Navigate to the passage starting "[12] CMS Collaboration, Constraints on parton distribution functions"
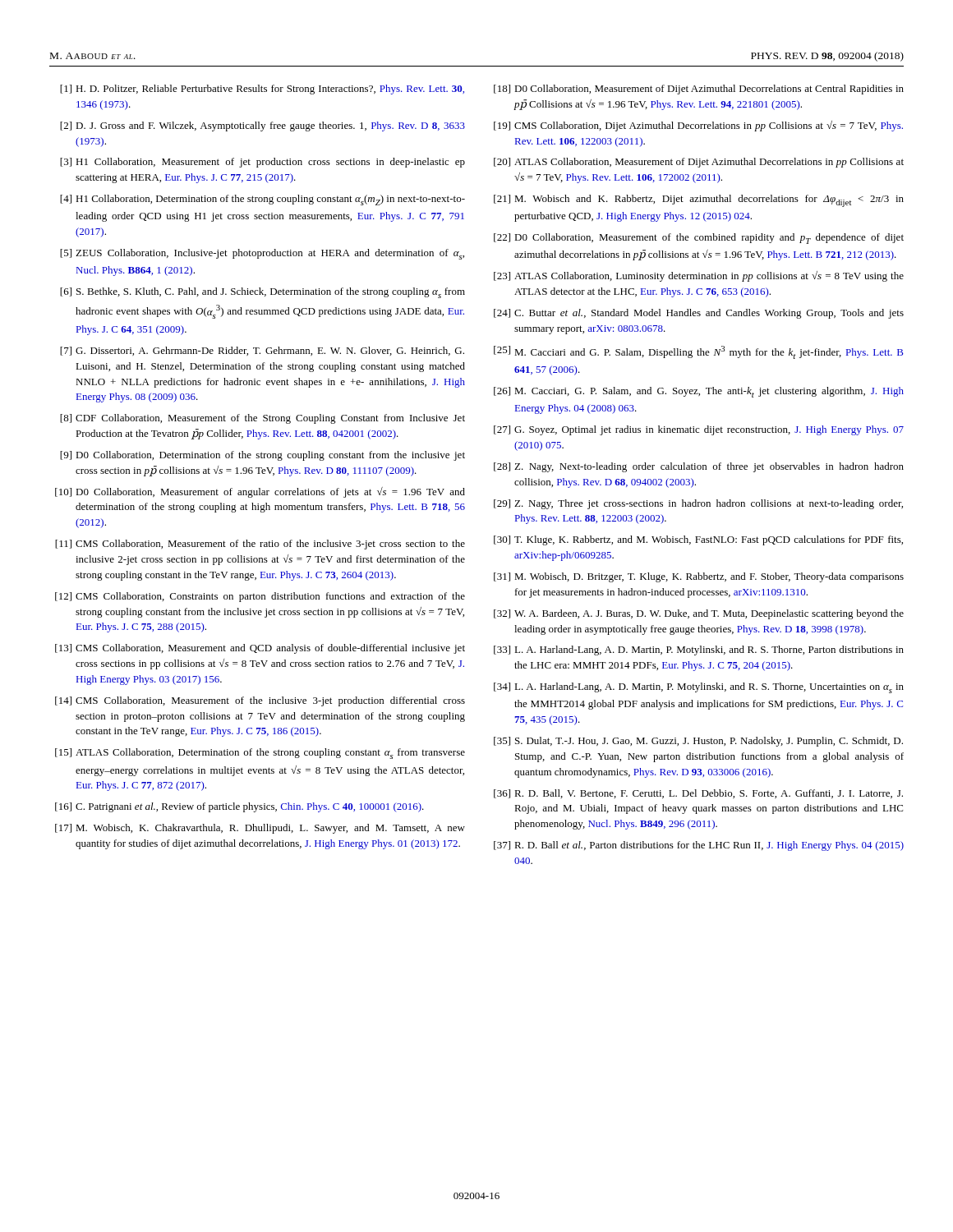The image size is (953, 1232). pos(257,612)
